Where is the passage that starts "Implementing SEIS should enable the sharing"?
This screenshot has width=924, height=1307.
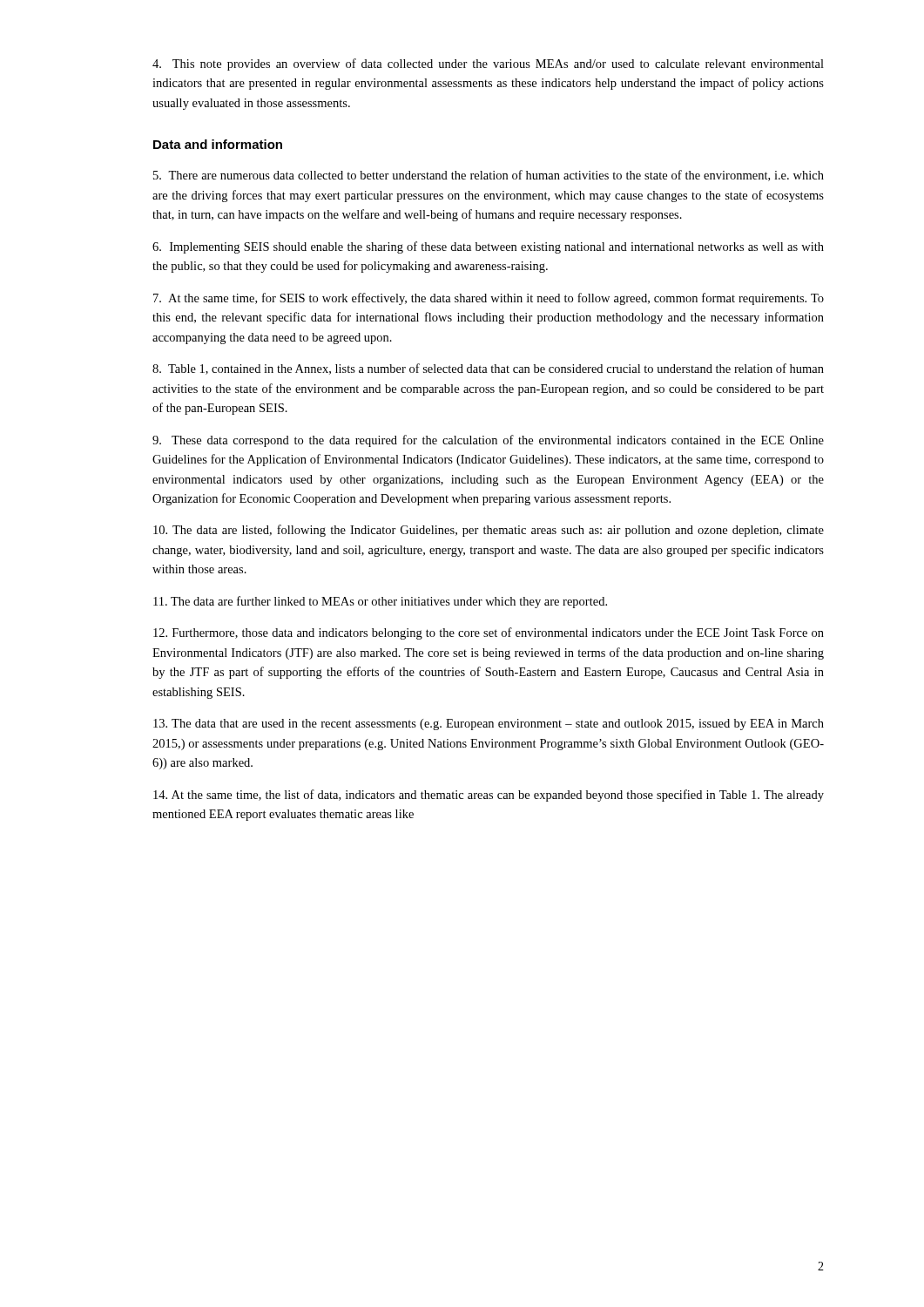[x=488, y=256]
